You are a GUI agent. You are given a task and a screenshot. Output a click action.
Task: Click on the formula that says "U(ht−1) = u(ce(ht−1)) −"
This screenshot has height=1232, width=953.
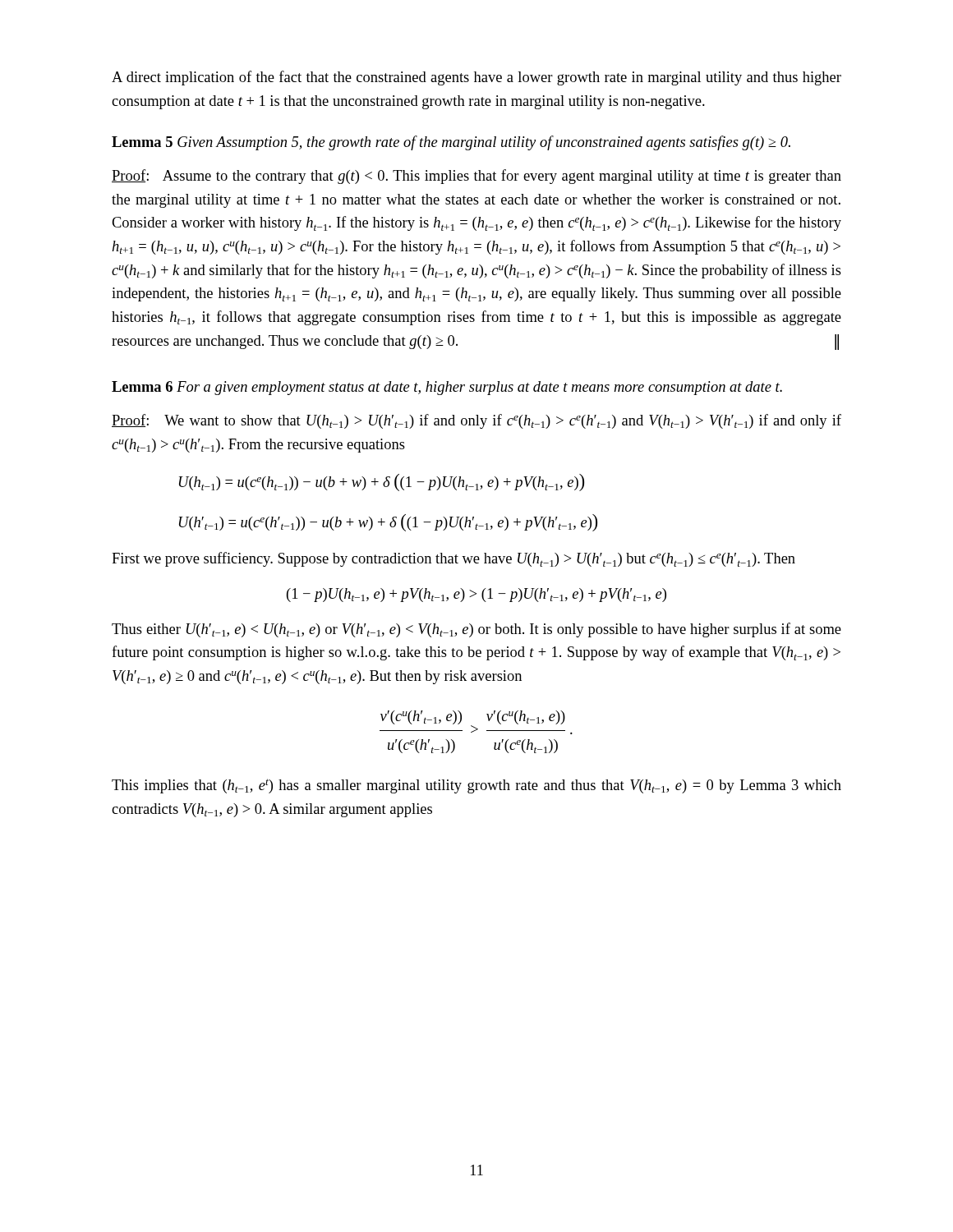point(381,482)
